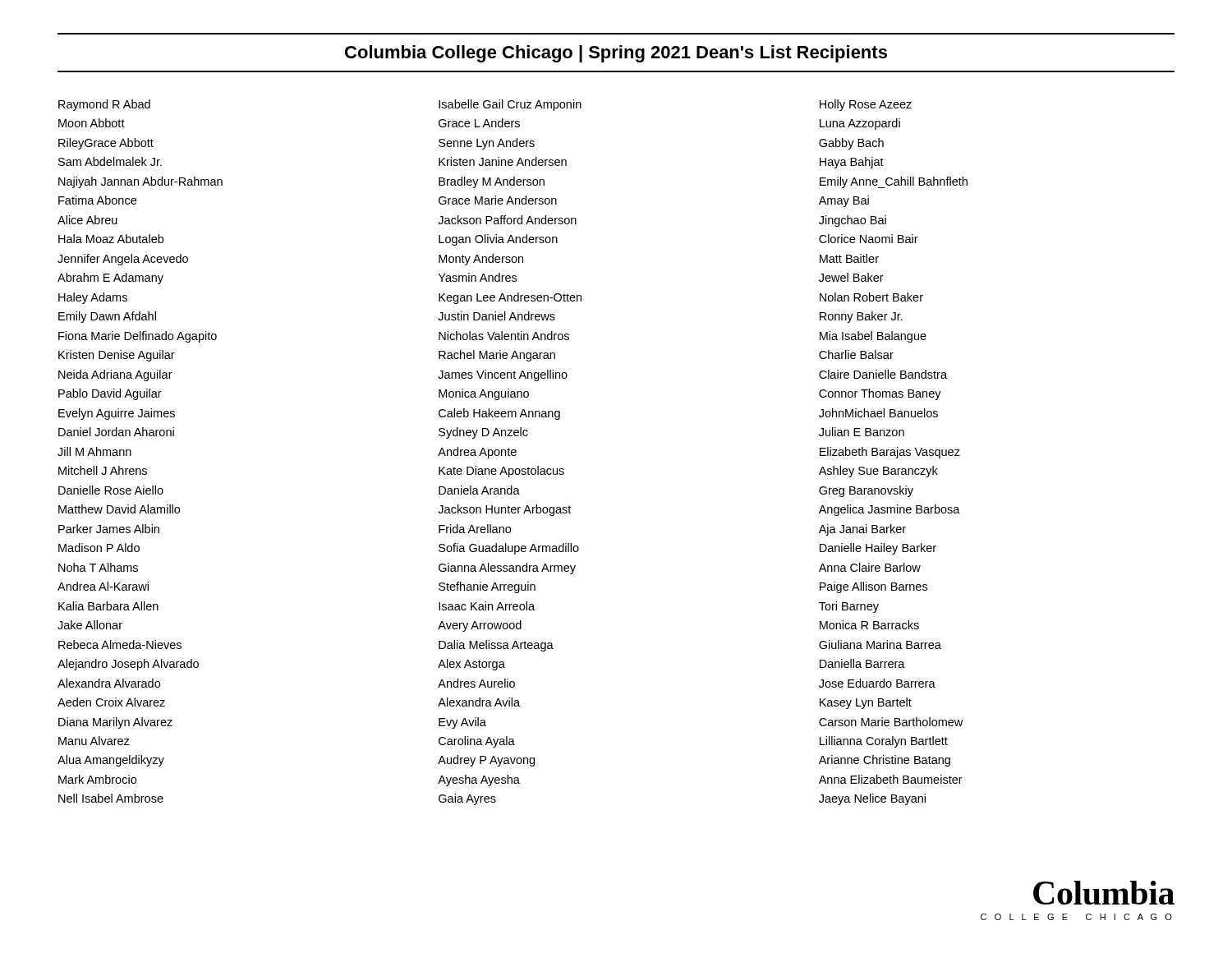
Task: Click on the text block starting "Isaac Kain Arreola"
Action: point(486,606)
